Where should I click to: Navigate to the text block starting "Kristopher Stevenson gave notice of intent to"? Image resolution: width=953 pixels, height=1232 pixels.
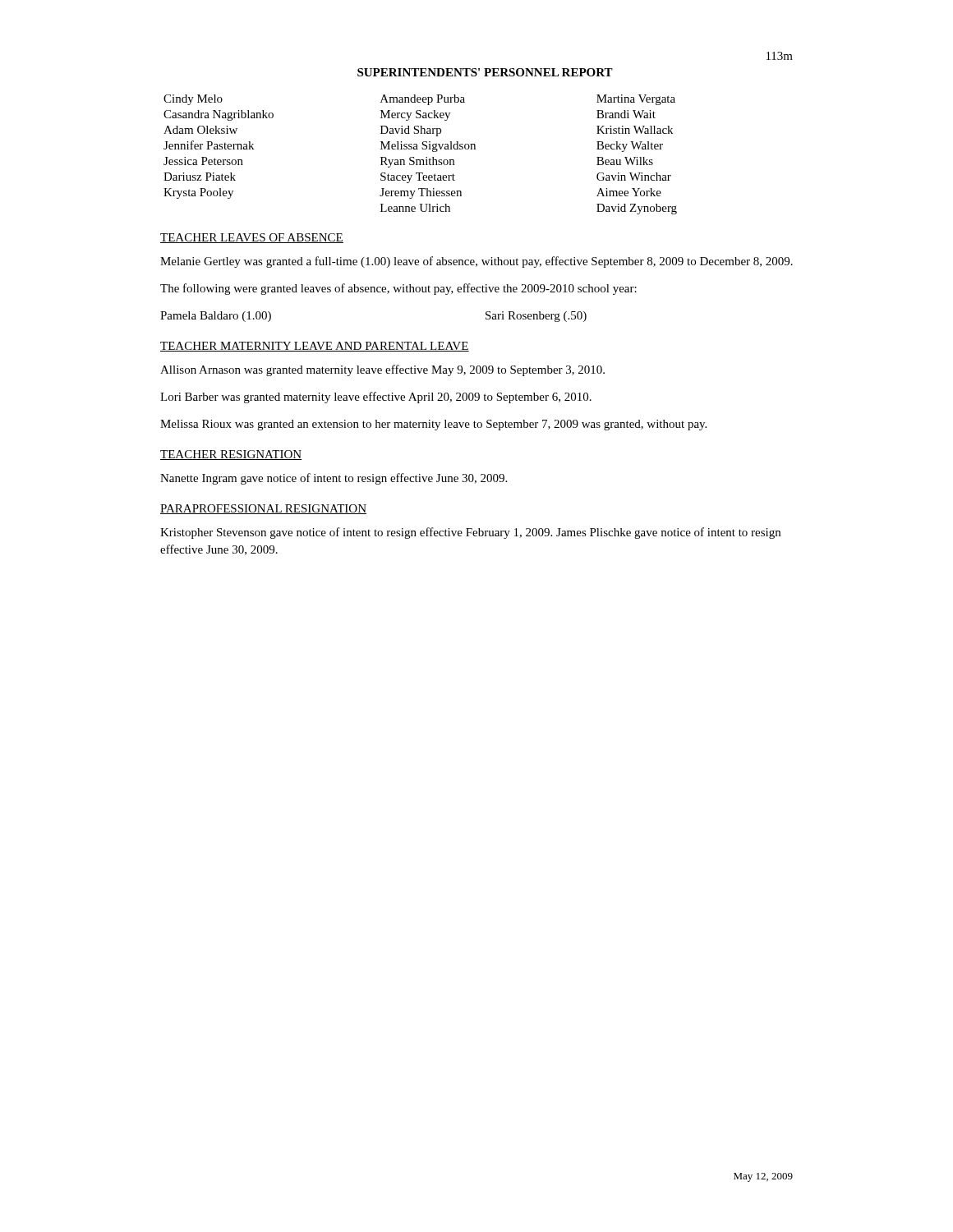pos(471,541)
